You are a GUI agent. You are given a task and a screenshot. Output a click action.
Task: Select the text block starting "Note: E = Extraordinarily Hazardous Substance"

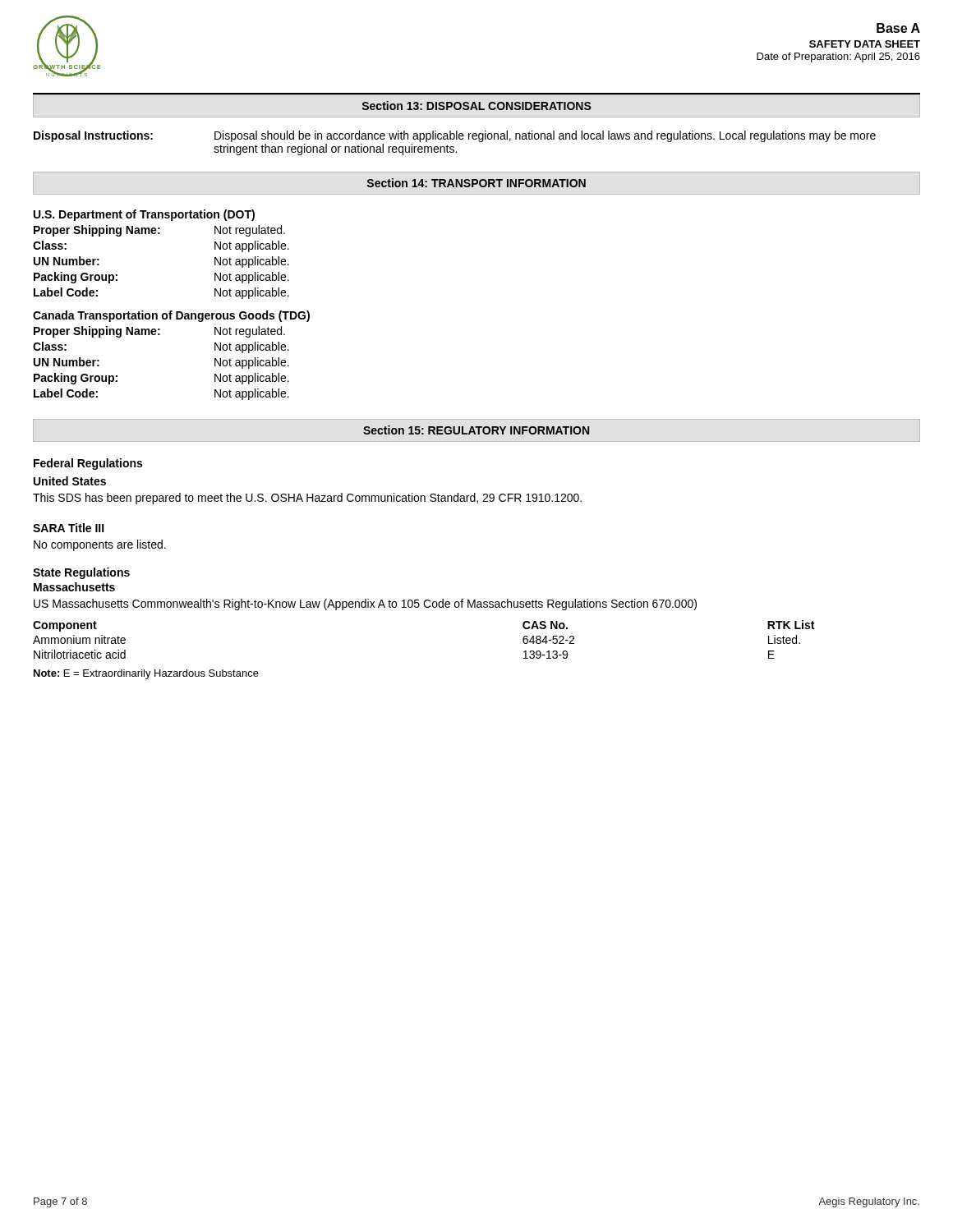pos(146,673)
